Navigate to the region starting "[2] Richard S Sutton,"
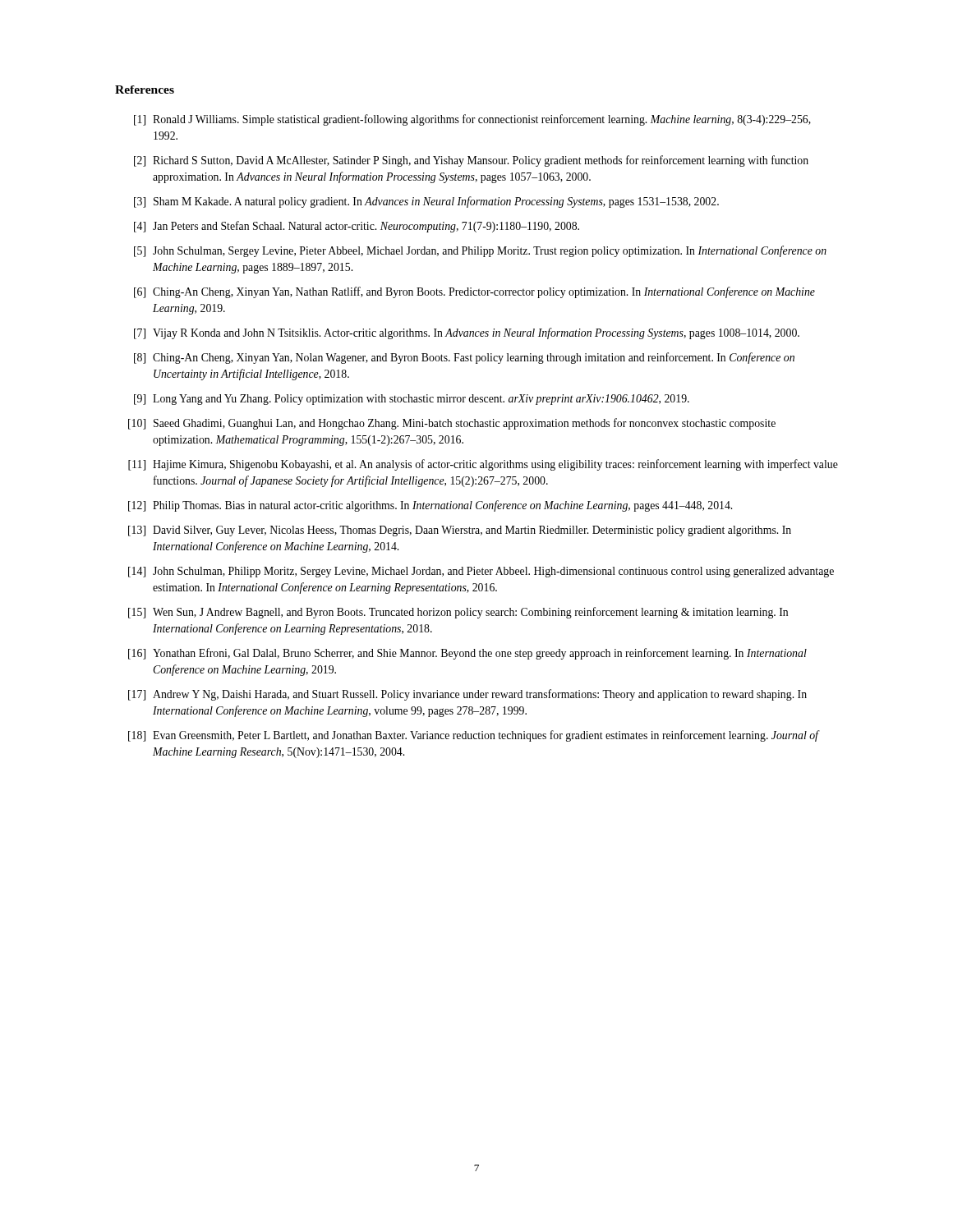This screenshot has height=1232, width=953. 476,169
